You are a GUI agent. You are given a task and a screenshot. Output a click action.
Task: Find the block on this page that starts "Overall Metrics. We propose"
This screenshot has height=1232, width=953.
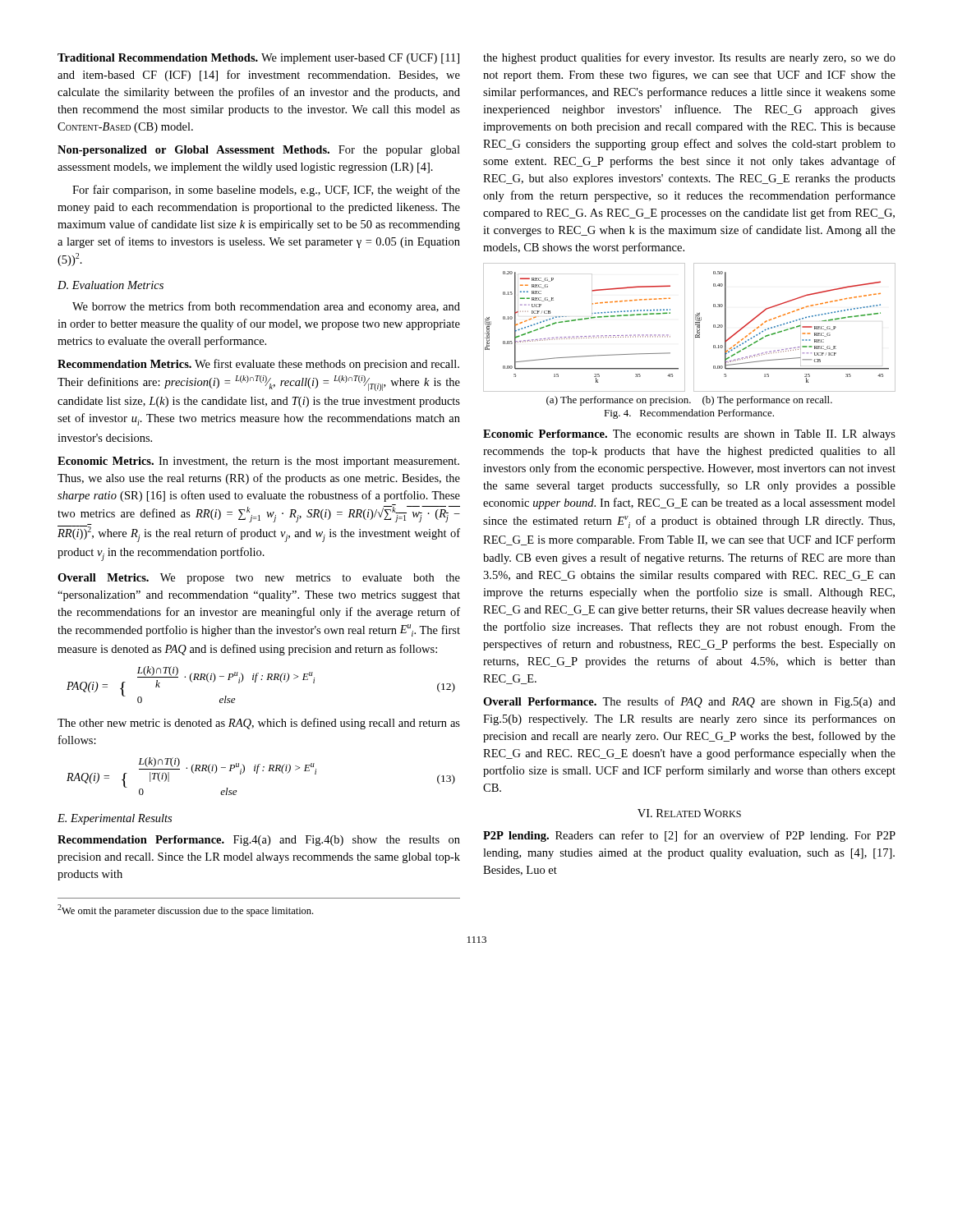coord(259,613)
